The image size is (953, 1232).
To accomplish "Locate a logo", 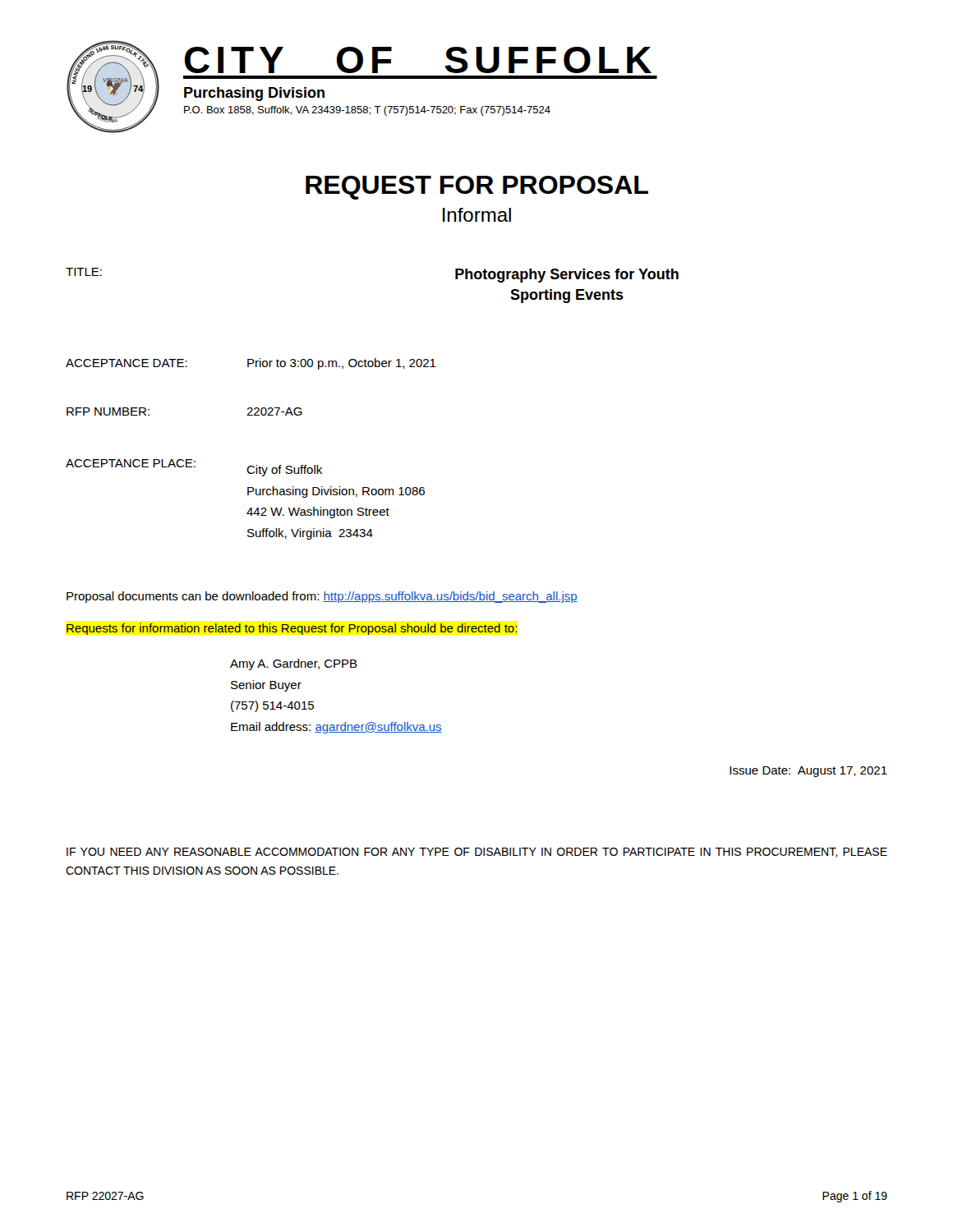I will coord(113,87).
